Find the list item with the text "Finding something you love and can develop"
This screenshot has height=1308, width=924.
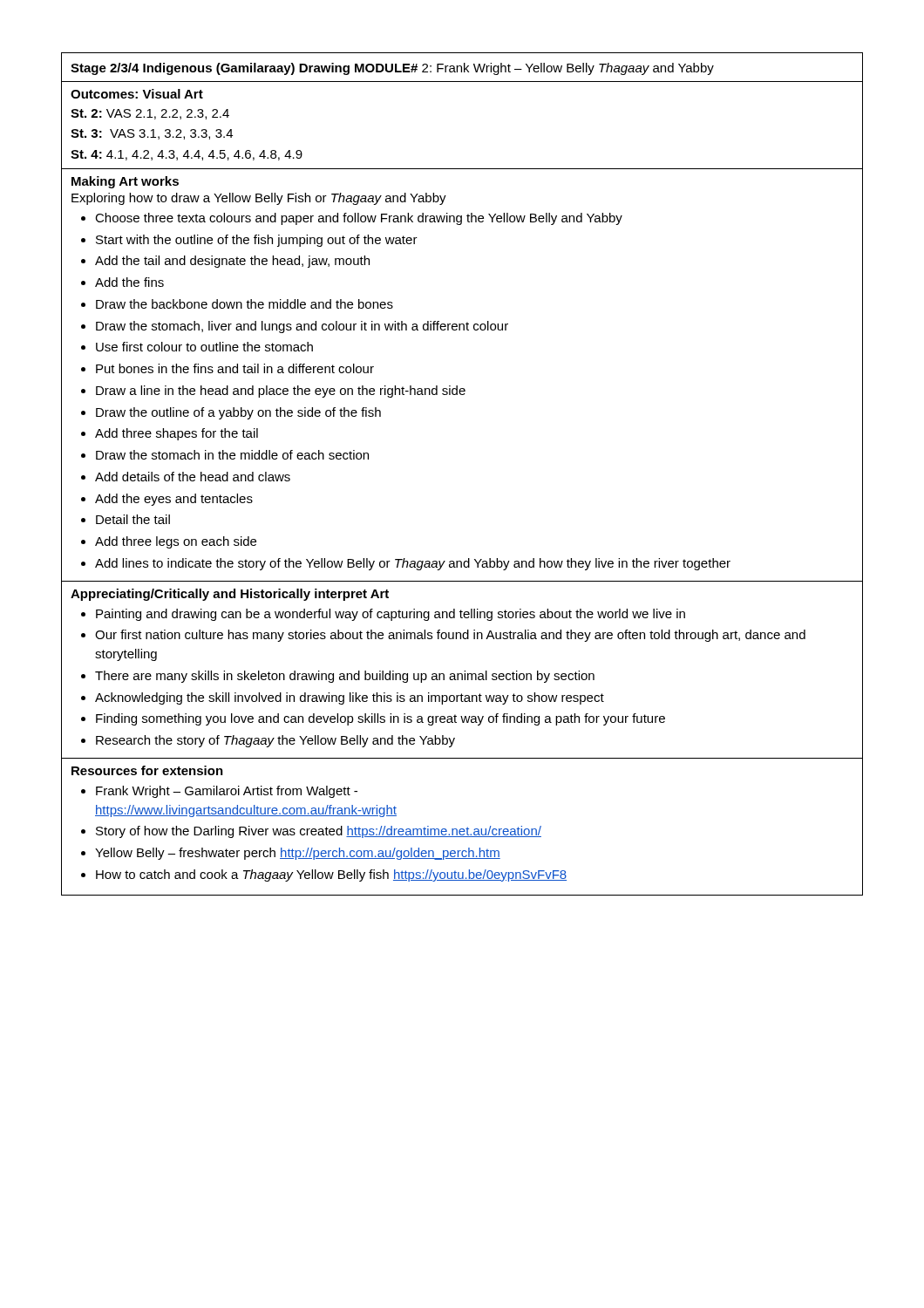tap(380, 718)
